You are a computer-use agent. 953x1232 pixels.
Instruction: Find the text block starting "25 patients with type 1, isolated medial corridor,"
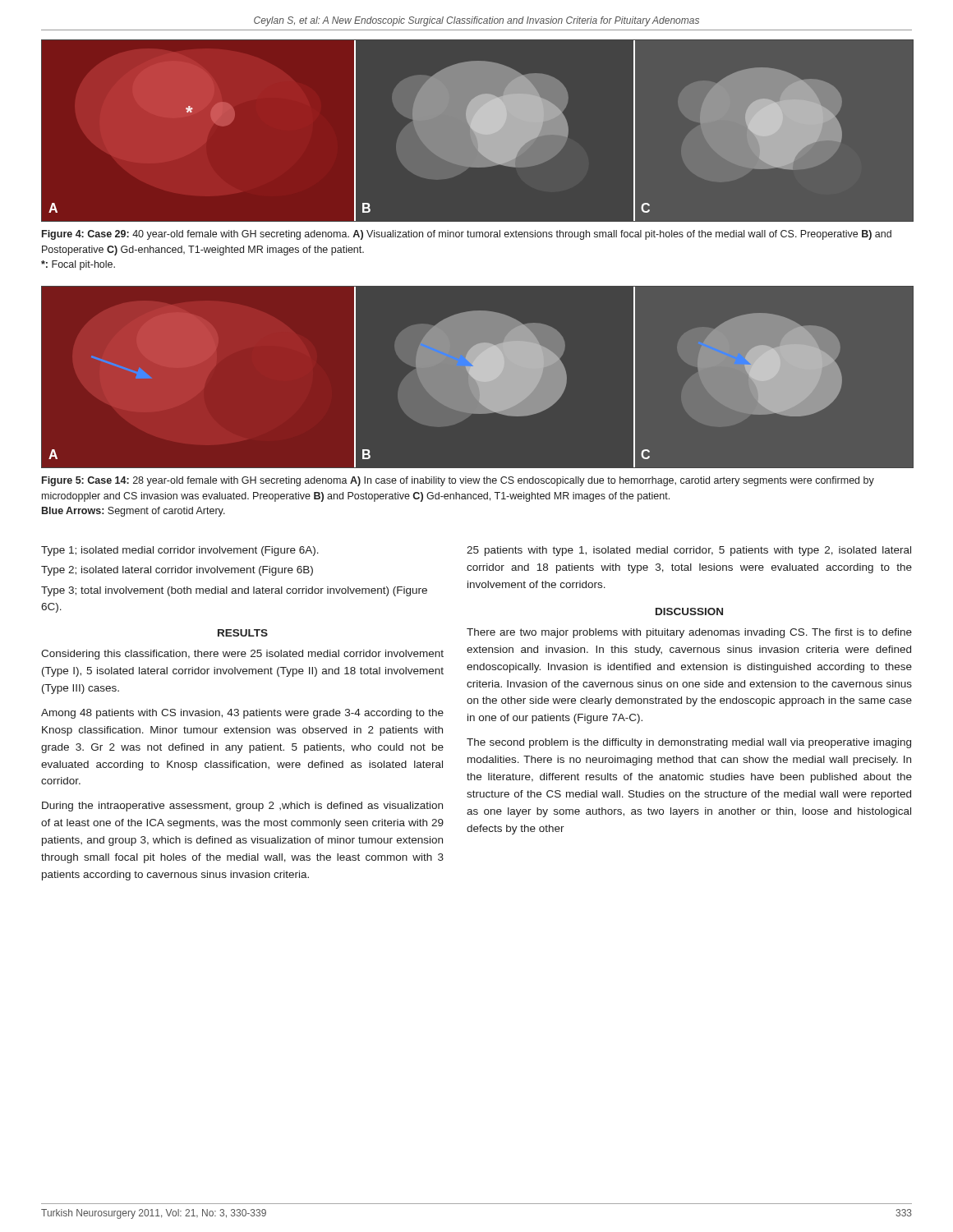pos(689,567)
